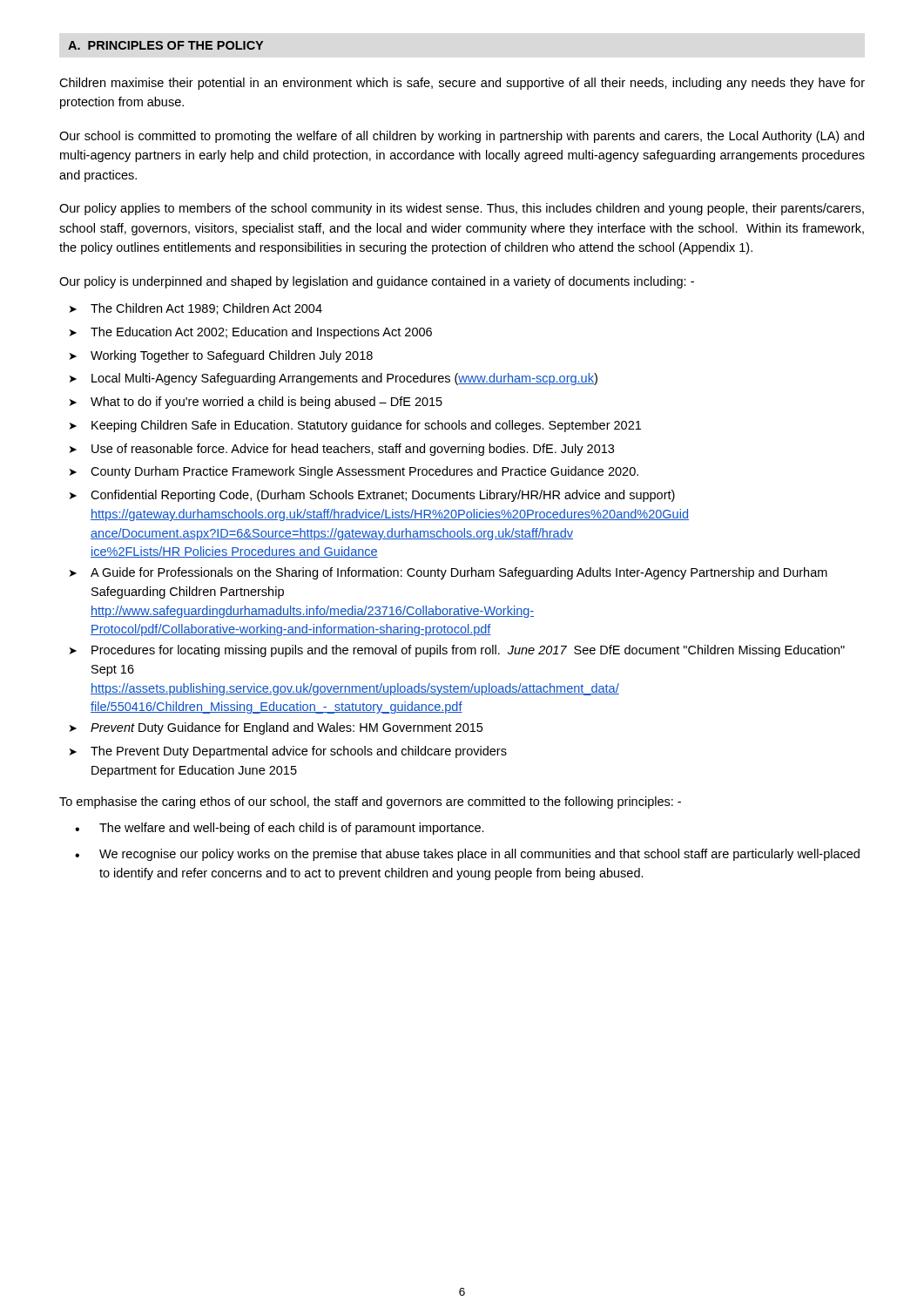Click on the list item that reads "• The welfare"
Screen dimensions: 1307x924
click(x=470, y=829)
